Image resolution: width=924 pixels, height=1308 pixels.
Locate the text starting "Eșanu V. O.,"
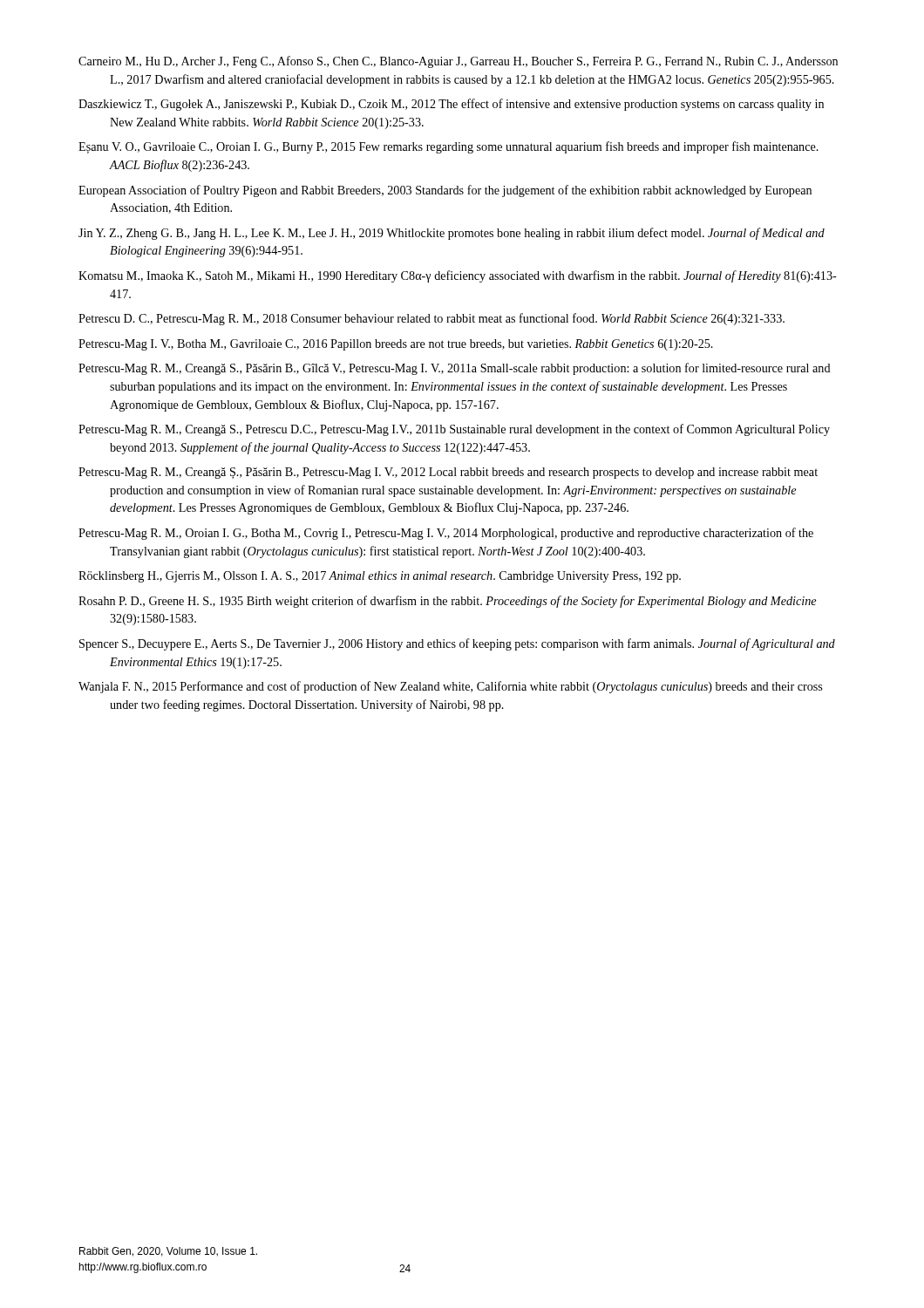[449, 156]
